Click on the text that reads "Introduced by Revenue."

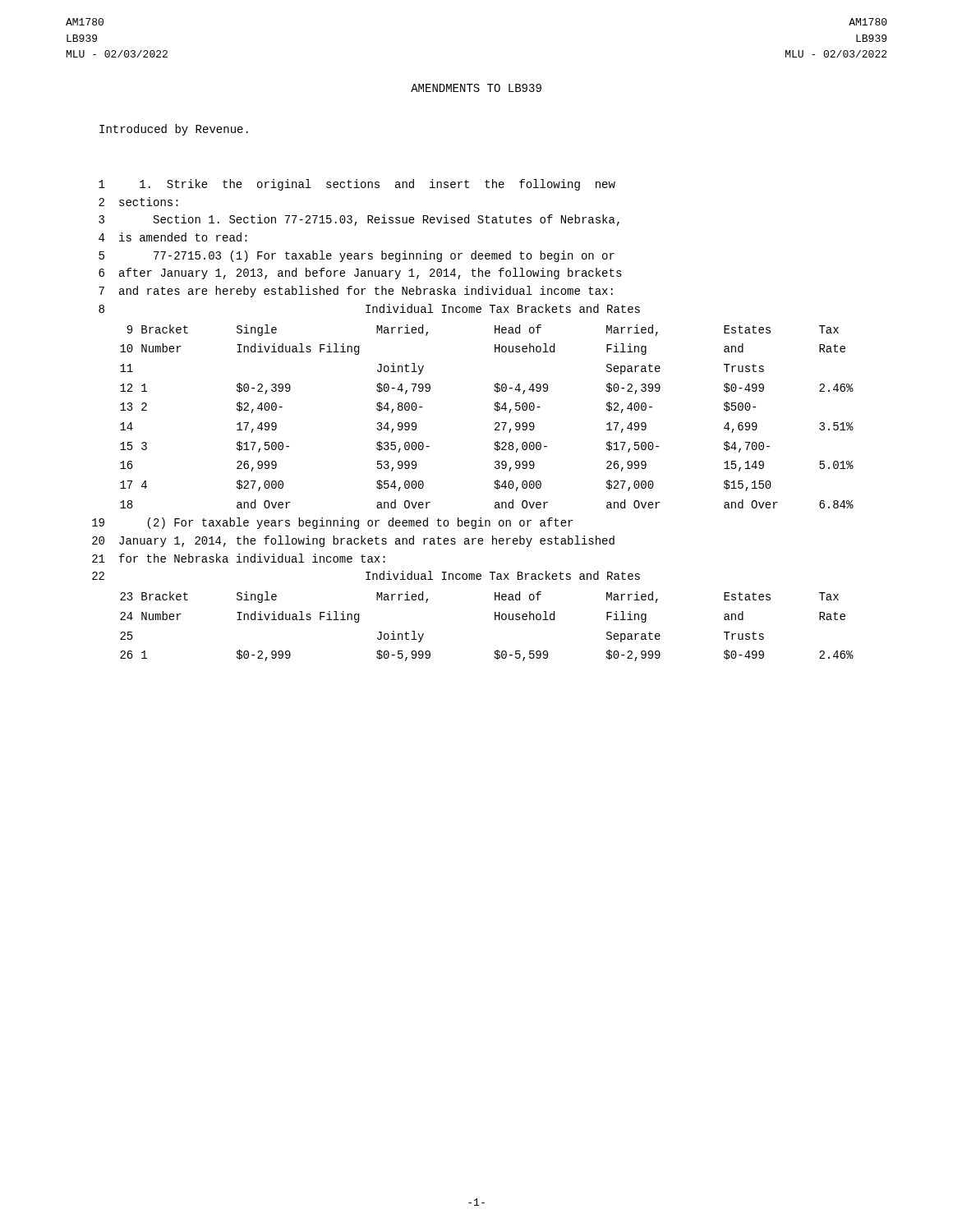pyautogui.click(x=174, y=130)
